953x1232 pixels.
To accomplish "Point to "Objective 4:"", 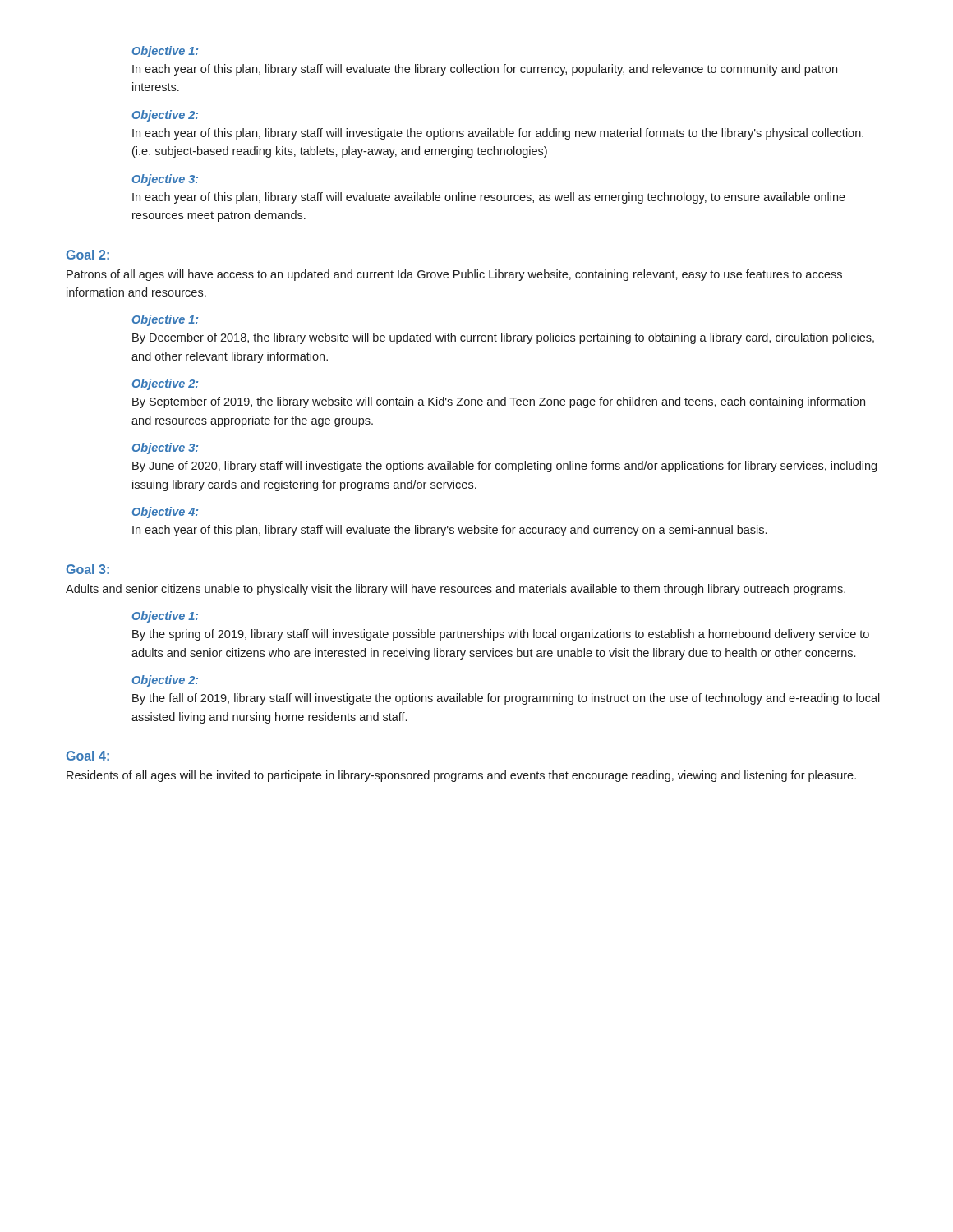I will (x=165, y=512).
